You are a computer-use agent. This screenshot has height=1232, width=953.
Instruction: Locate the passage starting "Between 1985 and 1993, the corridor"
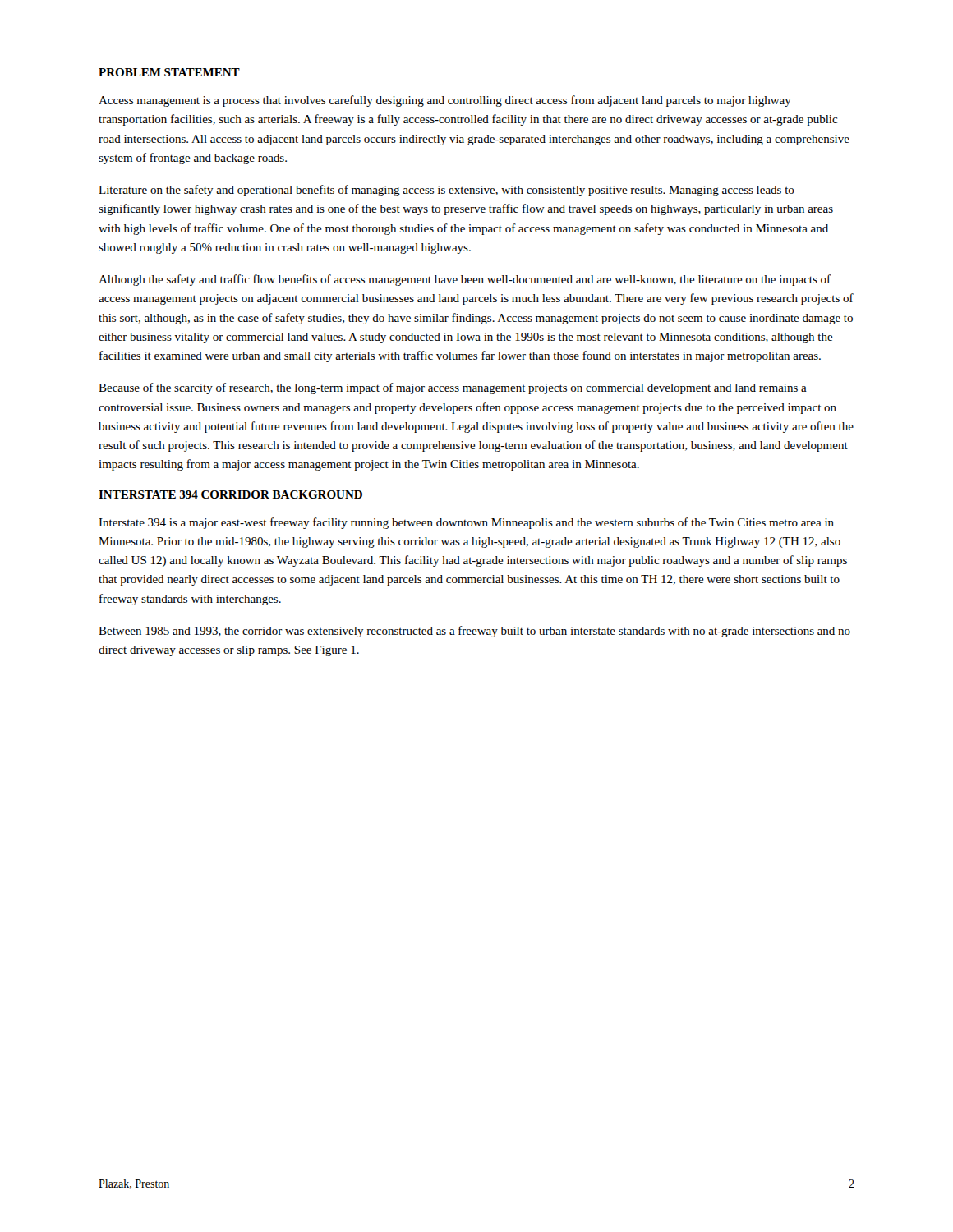(474, 640)
